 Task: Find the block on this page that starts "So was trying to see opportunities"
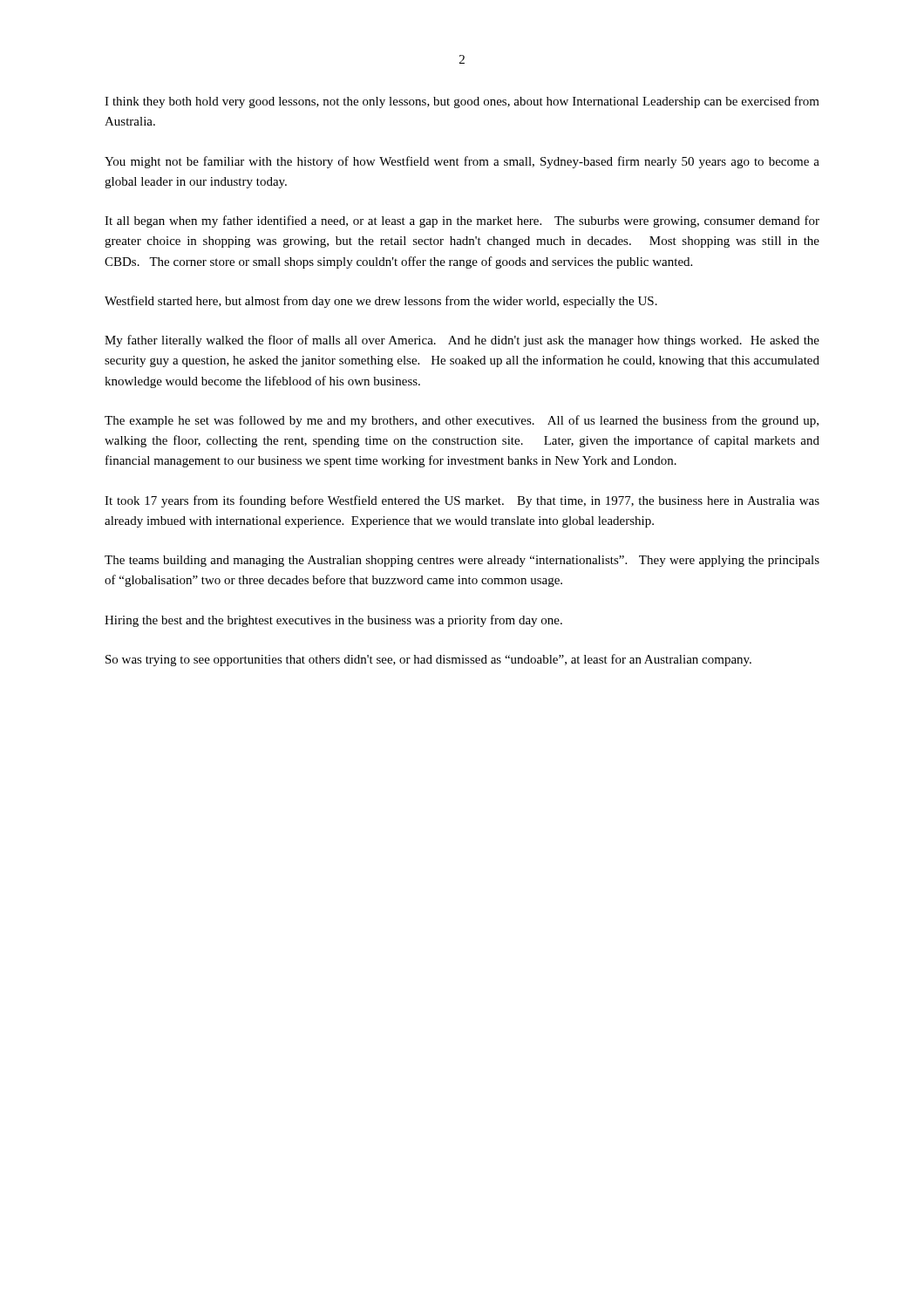point(428,659)
